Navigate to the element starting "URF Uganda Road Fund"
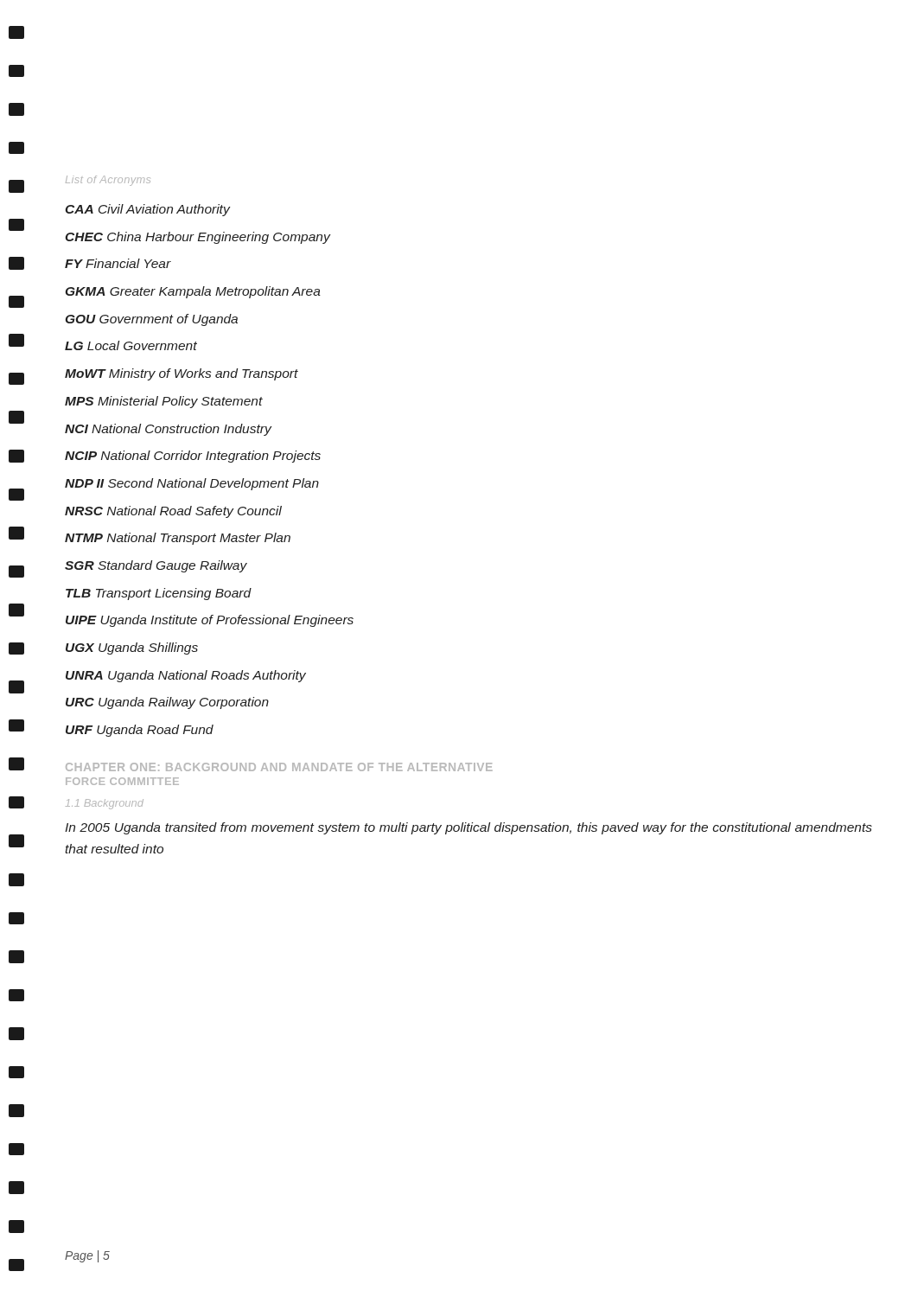Viewport: 924px width, 1297px height. [140, 731]
